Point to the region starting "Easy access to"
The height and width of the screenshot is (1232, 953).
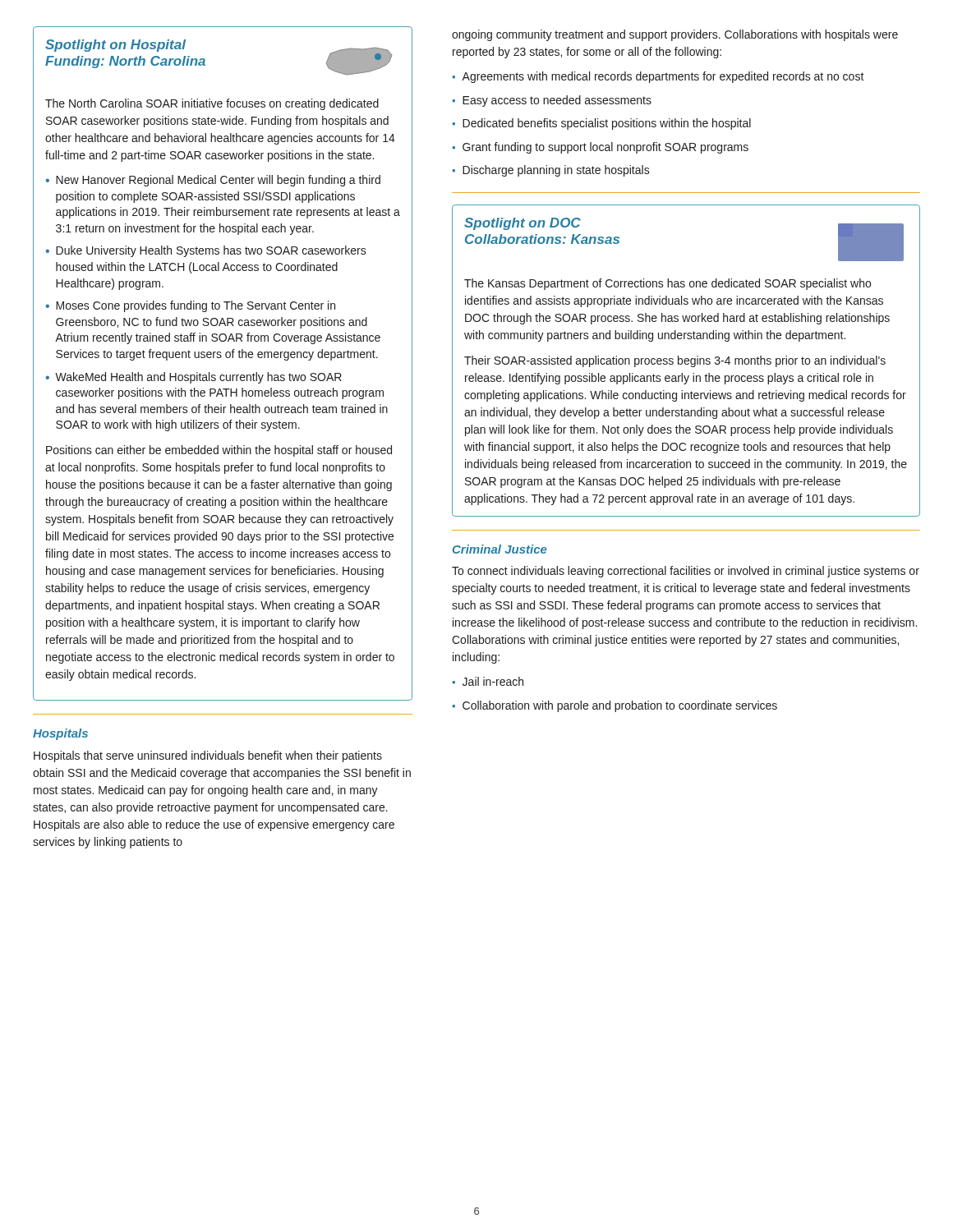[x=557, y=100]
